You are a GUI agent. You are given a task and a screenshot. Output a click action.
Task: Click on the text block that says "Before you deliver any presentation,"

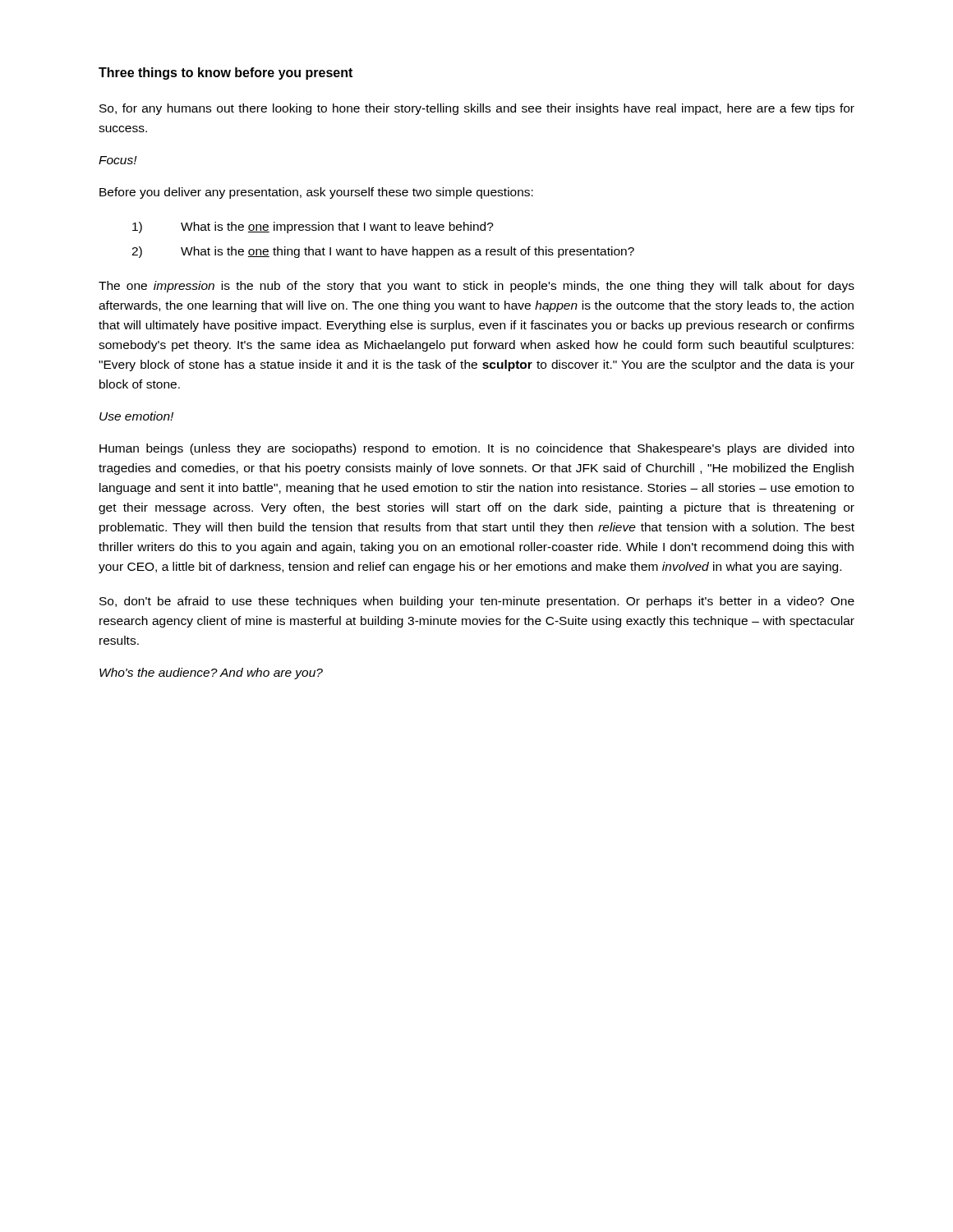point(316,192)
